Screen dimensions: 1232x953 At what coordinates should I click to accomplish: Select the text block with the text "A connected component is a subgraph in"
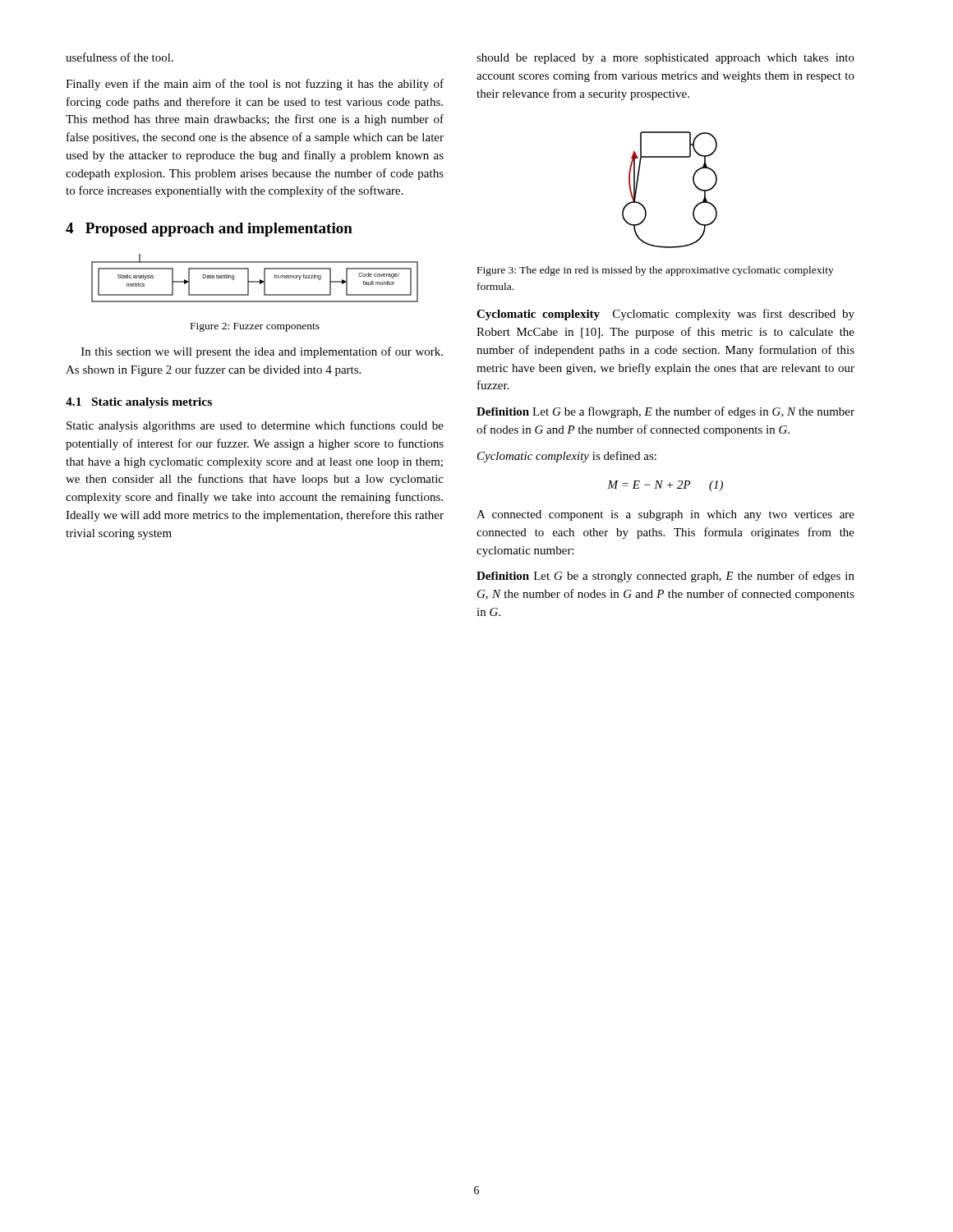(x=665, y=532)
